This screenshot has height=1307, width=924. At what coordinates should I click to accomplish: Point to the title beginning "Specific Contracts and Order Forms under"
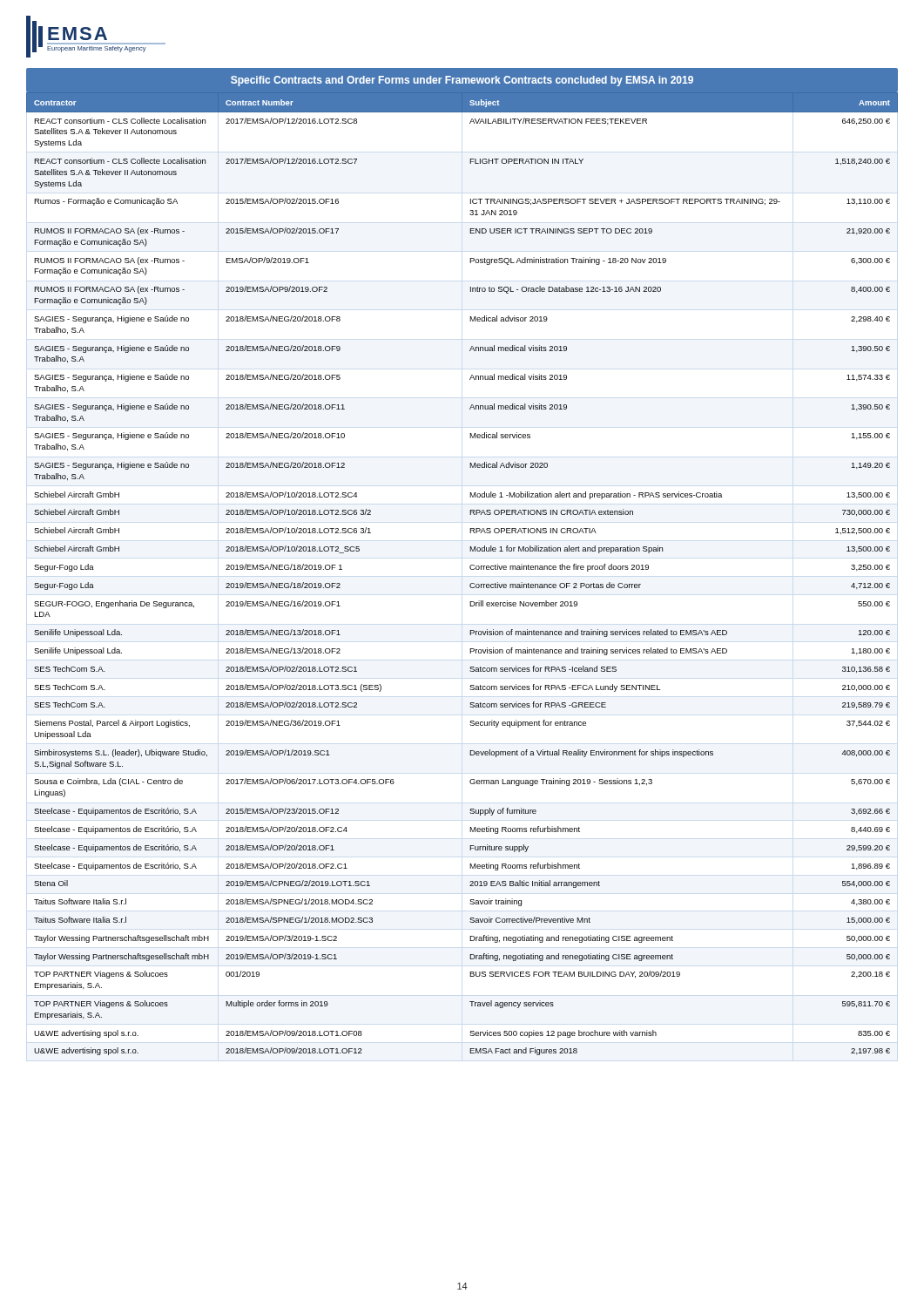pos(462,80)
